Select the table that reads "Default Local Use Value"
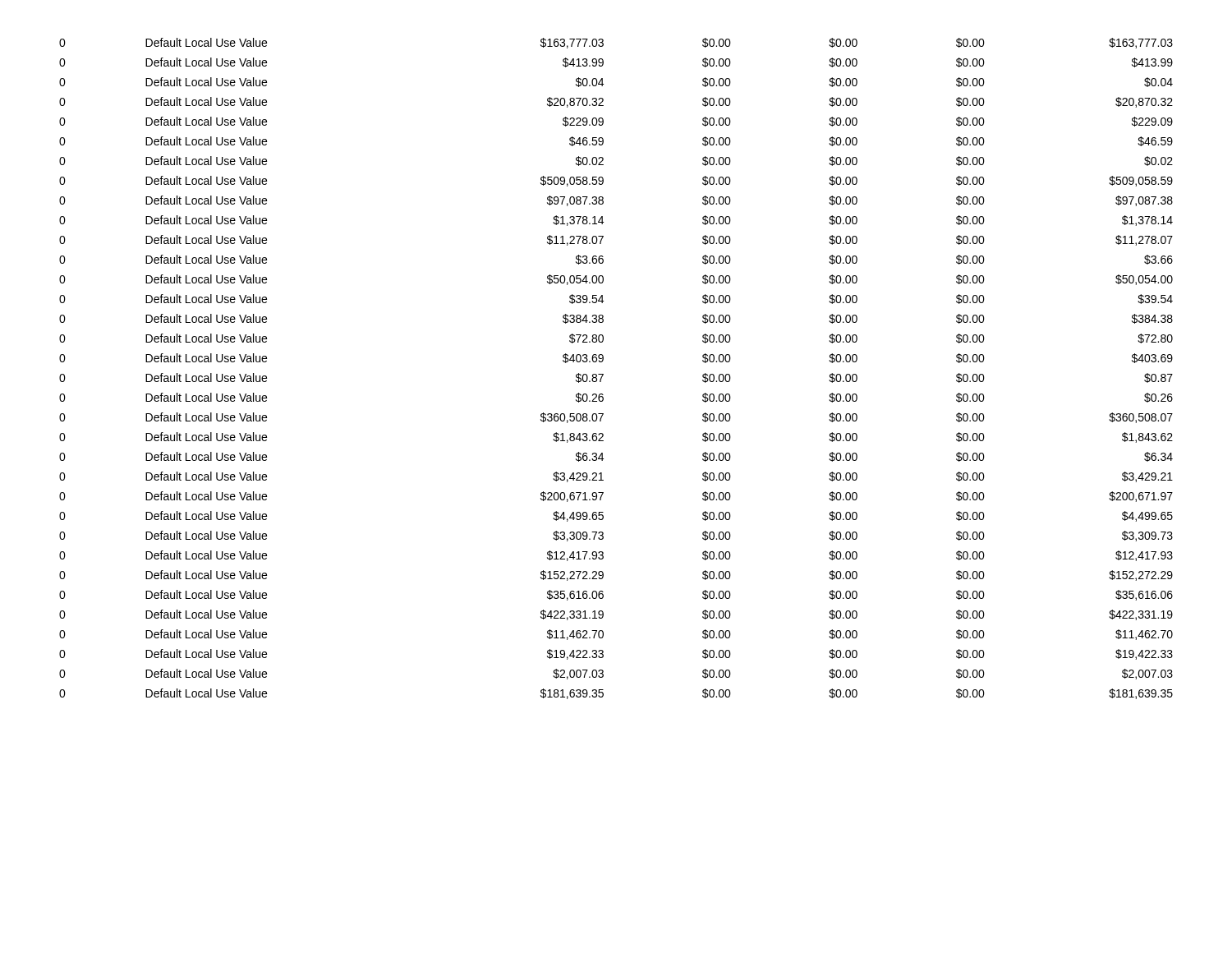Image resolution: width=1232 pixels, height=953 pixels. [616, 368]
